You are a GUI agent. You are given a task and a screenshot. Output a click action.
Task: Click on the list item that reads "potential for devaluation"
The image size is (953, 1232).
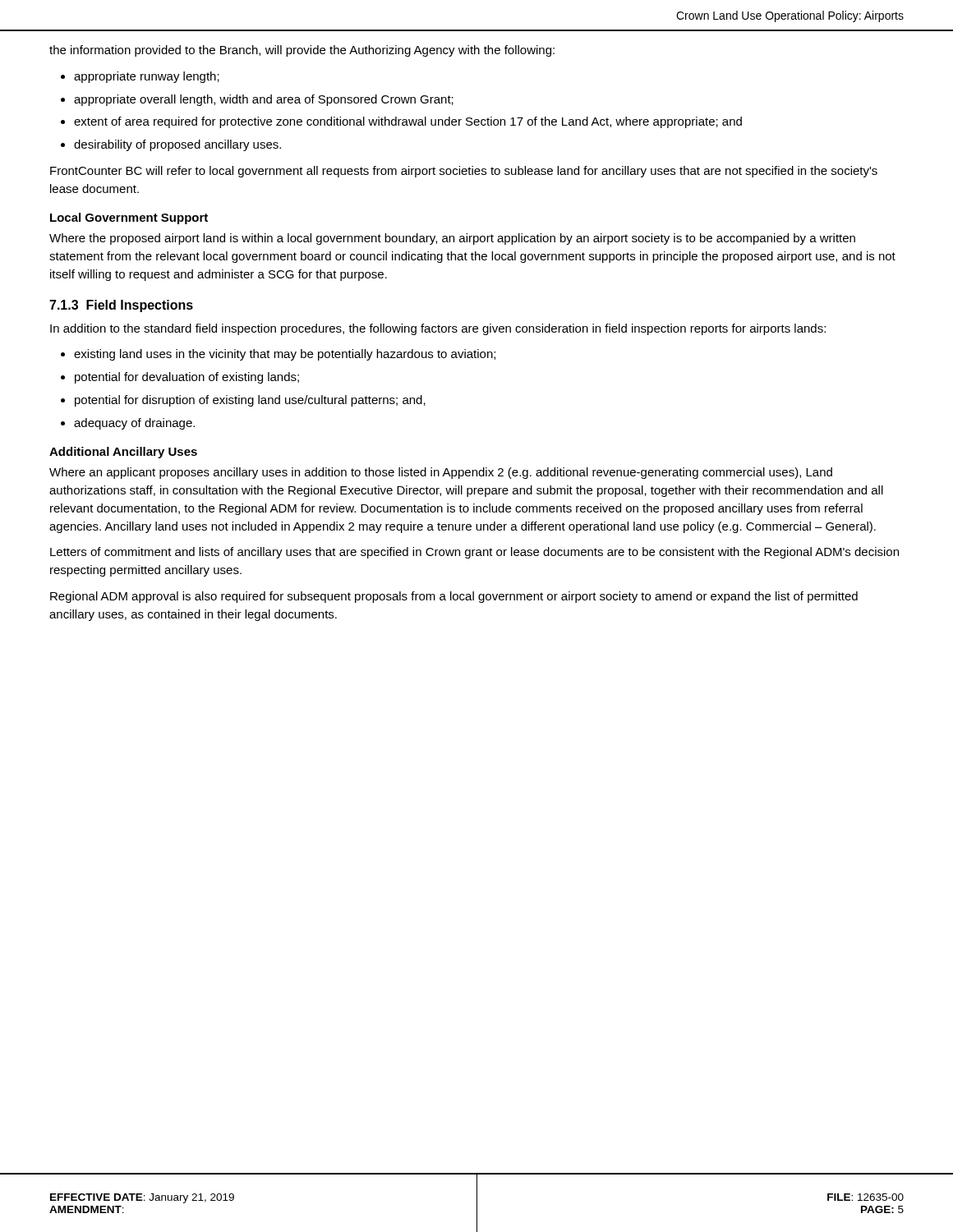pos(187,377)
